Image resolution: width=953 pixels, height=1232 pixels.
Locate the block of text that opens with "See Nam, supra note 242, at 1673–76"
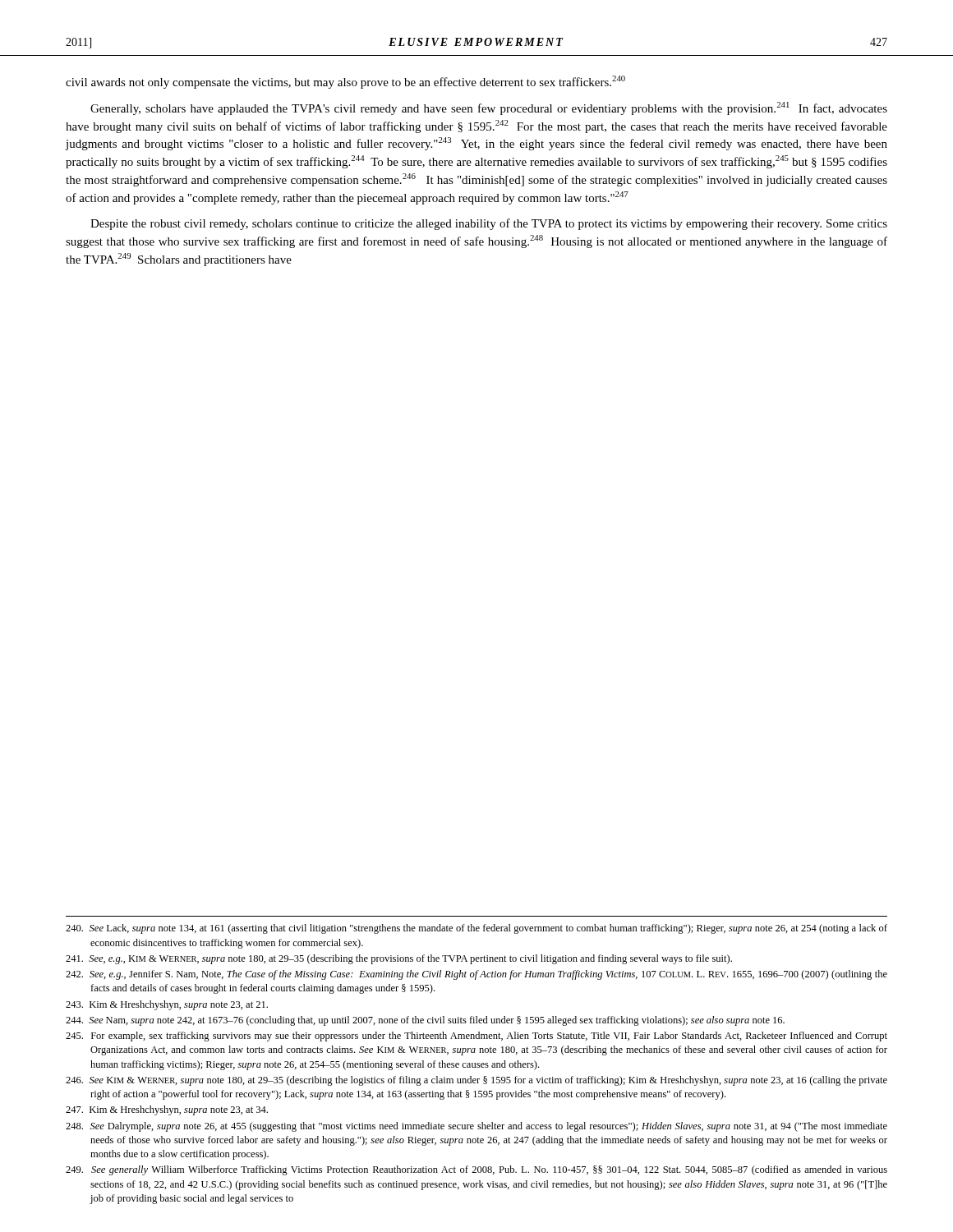point(425,1020)
